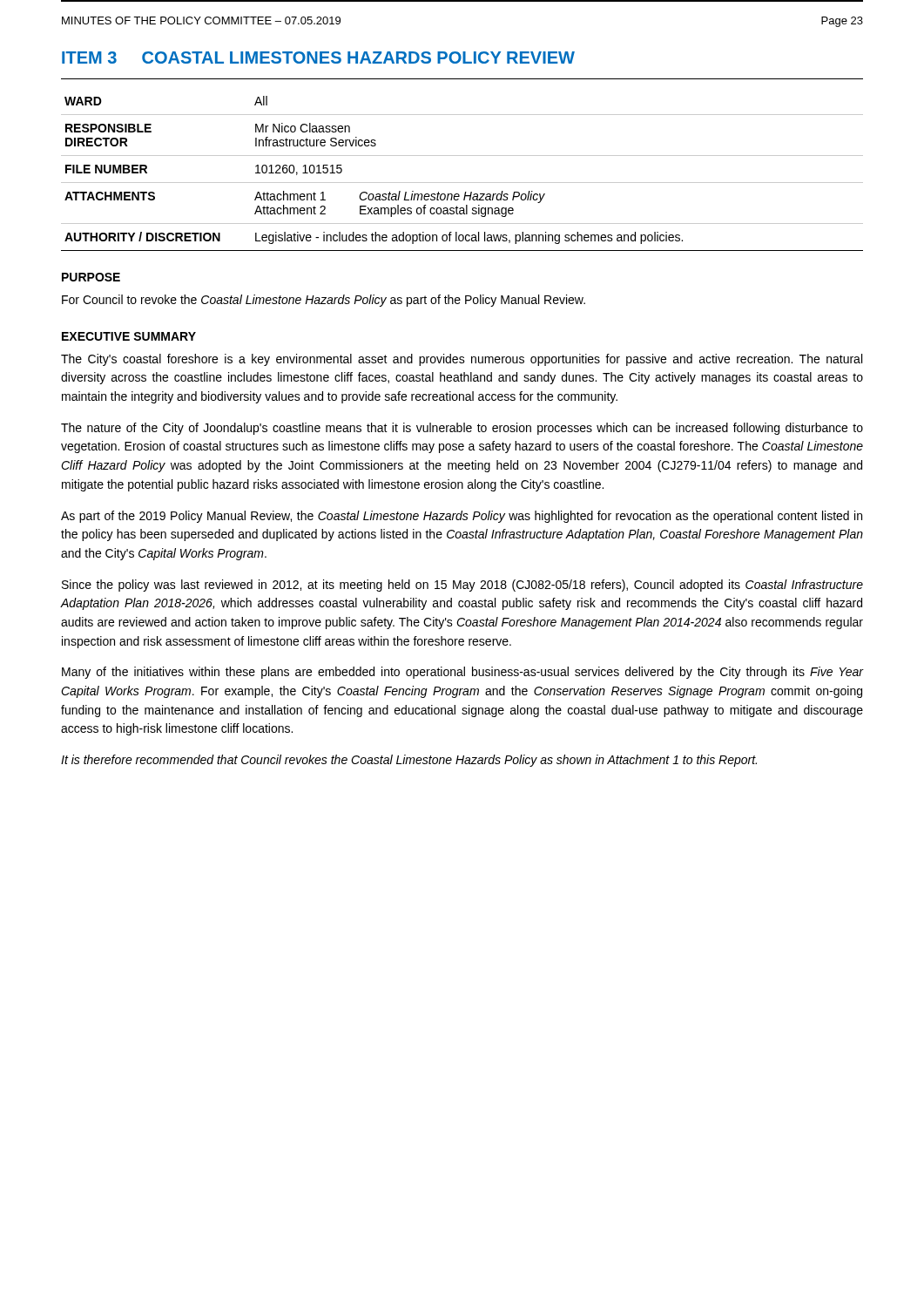
Task: Navigate to the text starting "The nature of the City of Joondalup's coastline"
Action: (462, 456)
